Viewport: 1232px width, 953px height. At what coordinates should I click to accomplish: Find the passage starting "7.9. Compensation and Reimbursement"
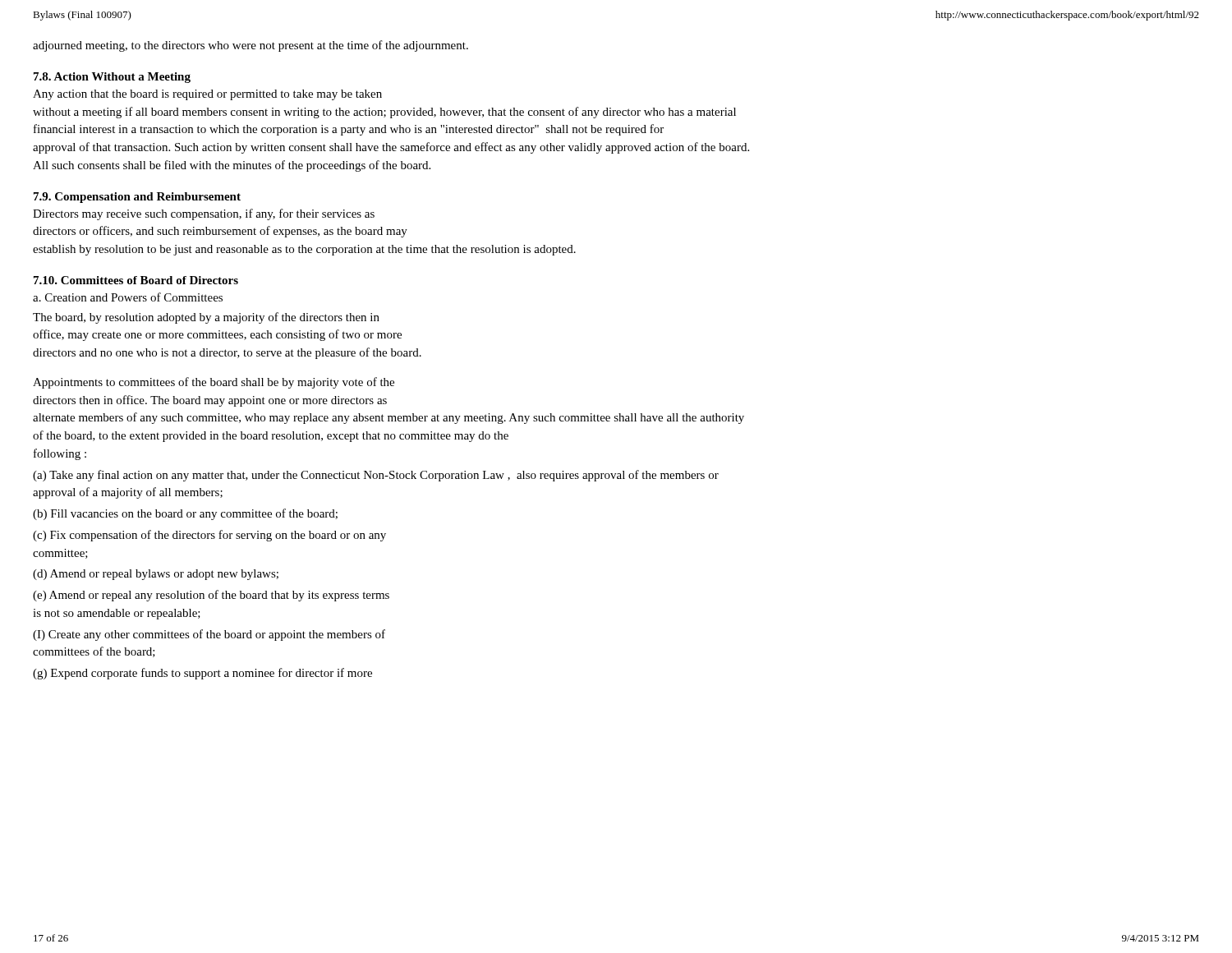click(137, 196)
